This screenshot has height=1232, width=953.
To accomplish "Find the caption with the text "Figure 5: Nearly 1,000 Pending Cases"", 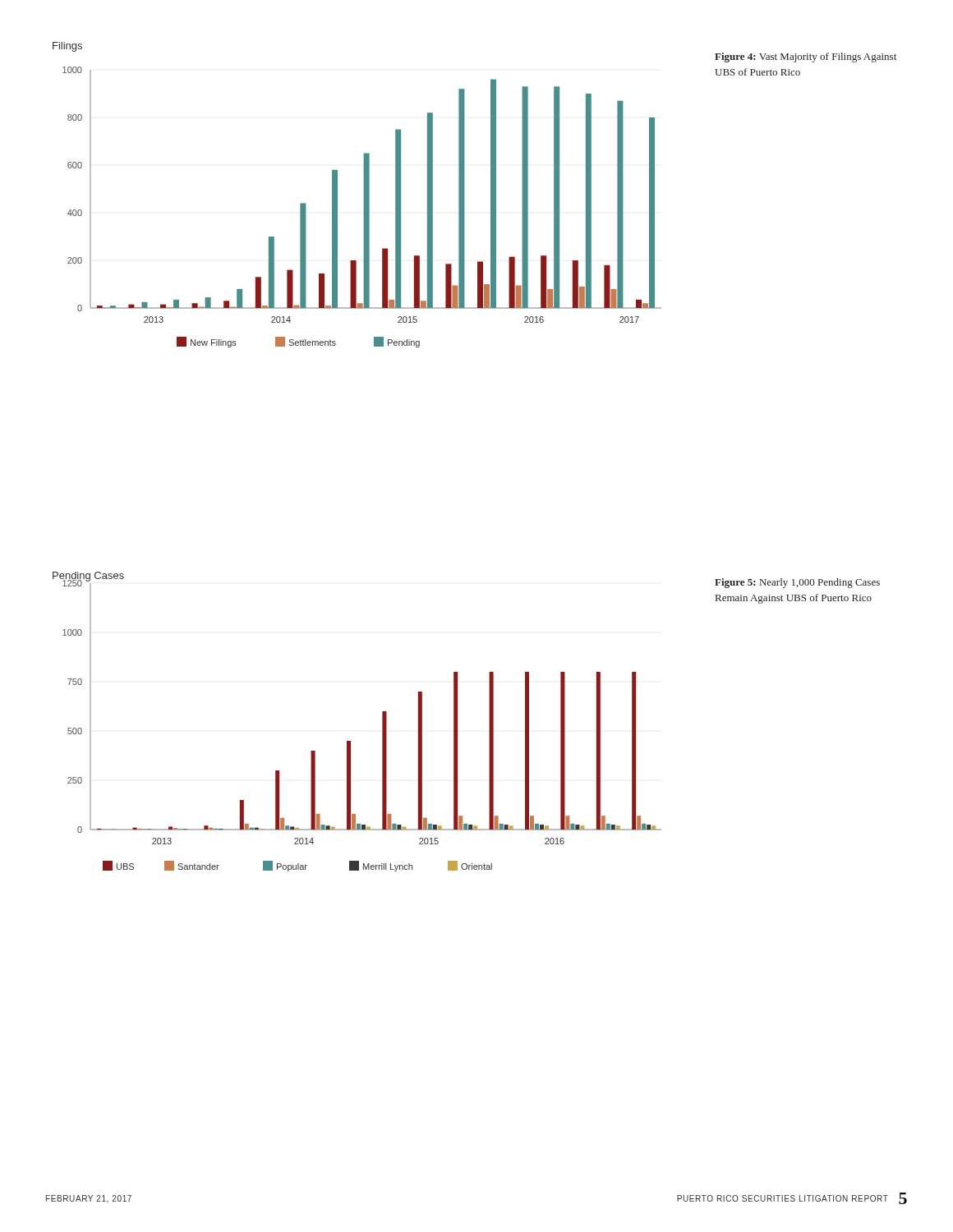I will point(797,590).
